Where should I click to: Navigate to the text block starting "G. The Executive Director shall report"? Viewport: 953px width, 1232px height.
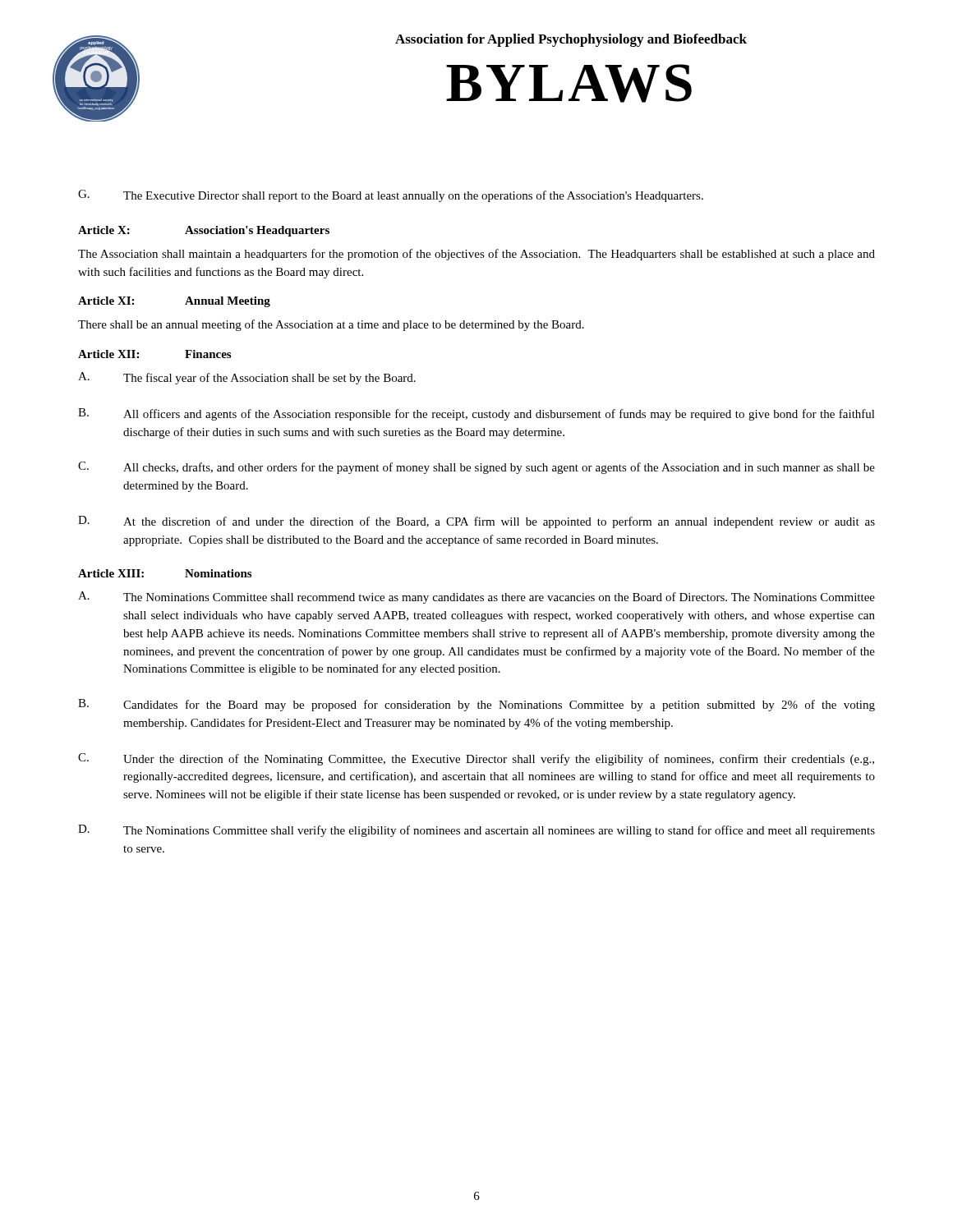click(476, 196)
